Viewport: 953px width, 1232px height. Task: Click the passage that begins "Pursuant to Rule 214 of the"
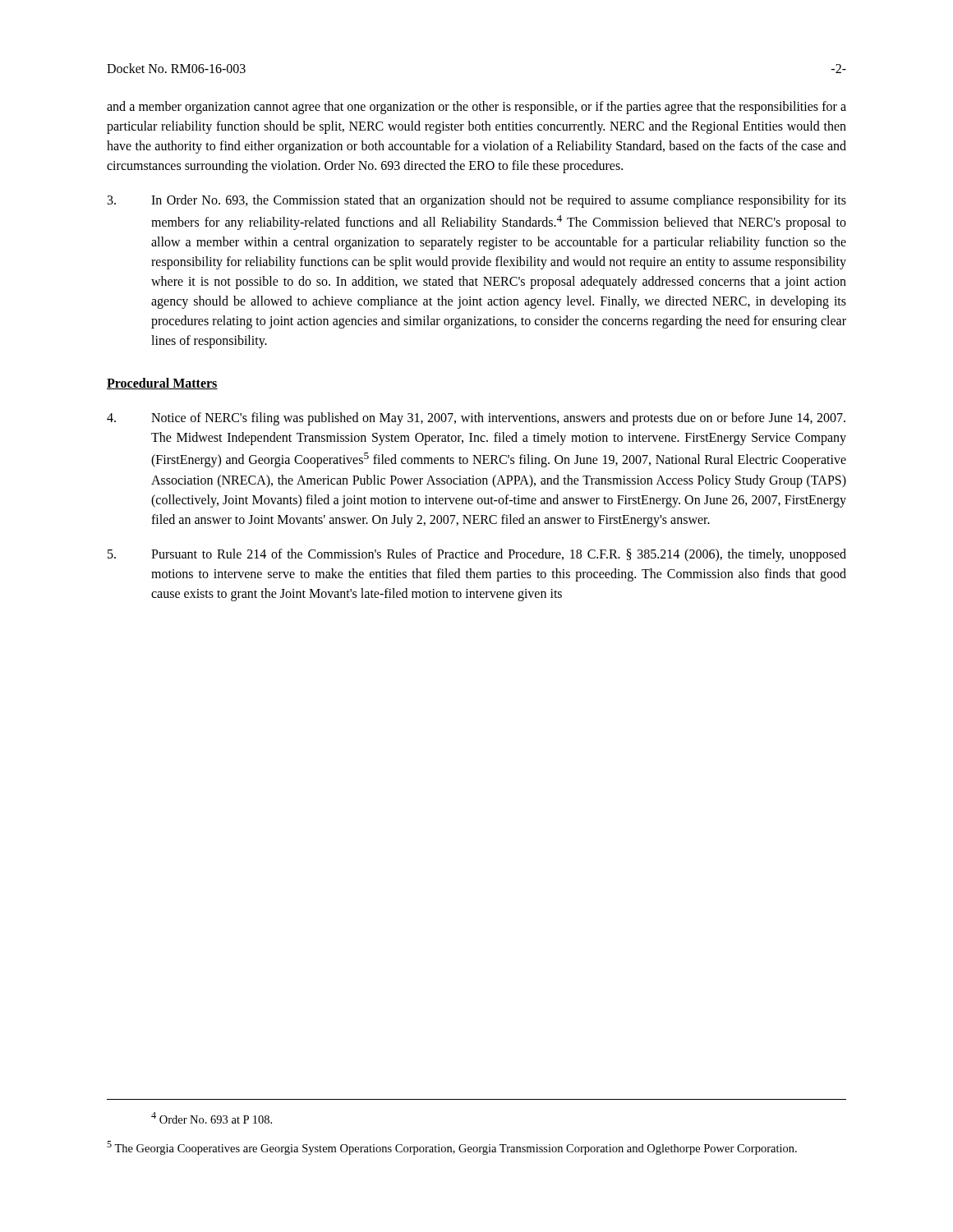pos(476,574)
